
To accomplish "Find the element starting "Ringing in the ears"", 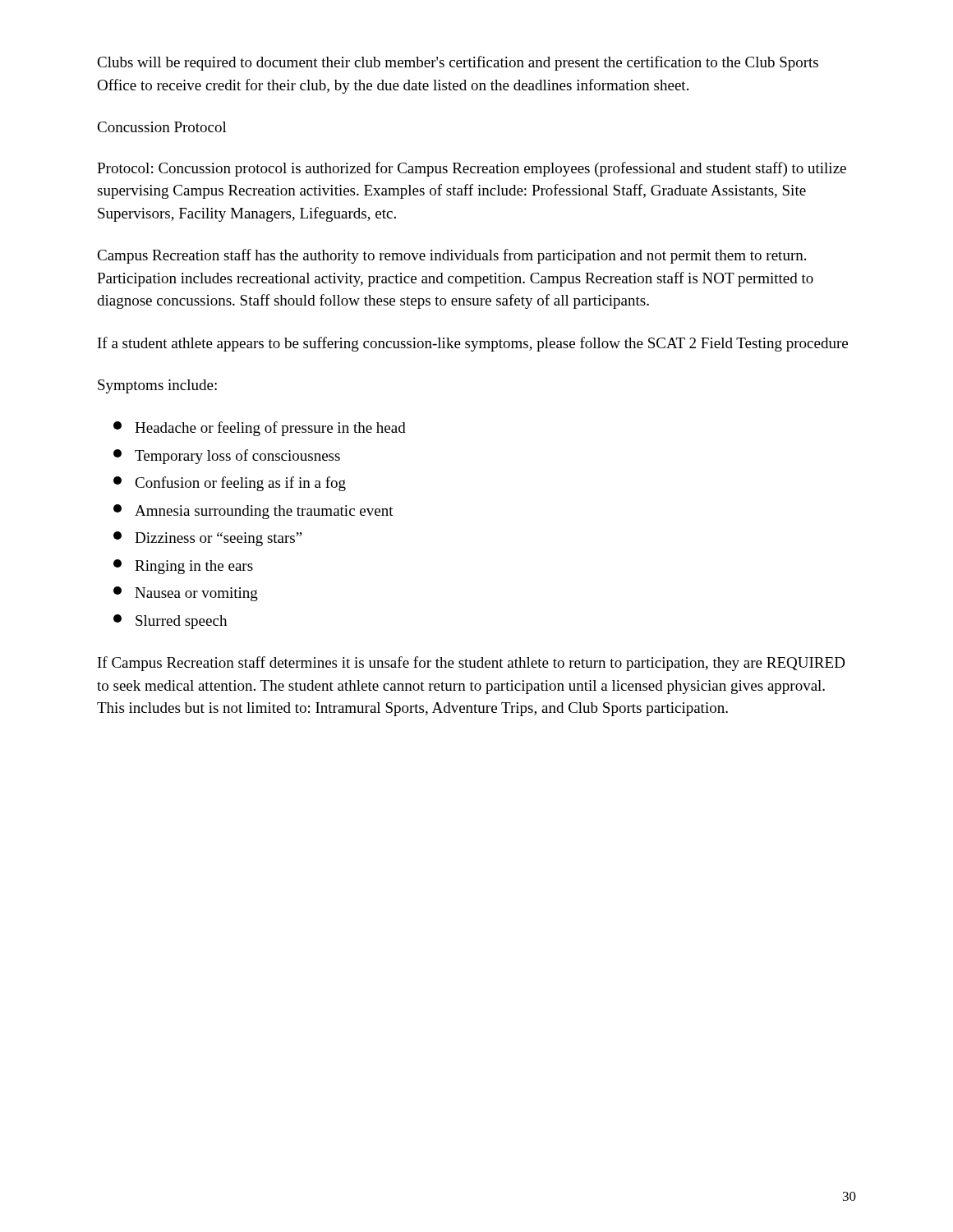I will [x=183, y=565].
